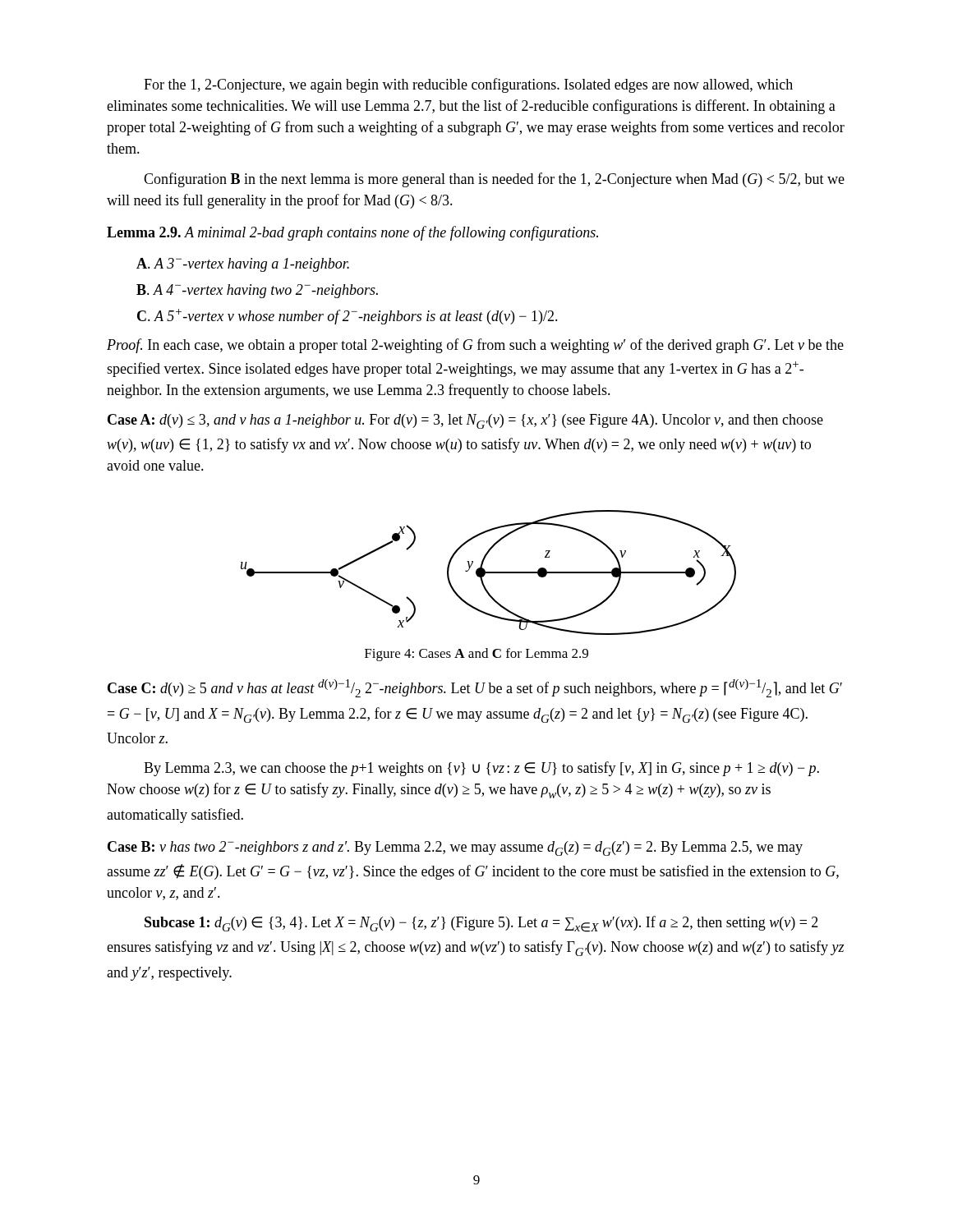Find the text starting "C. A 5+-vertex v whose number"
This screenshot has height=1232, width=953.
click(x=491, y=315)
